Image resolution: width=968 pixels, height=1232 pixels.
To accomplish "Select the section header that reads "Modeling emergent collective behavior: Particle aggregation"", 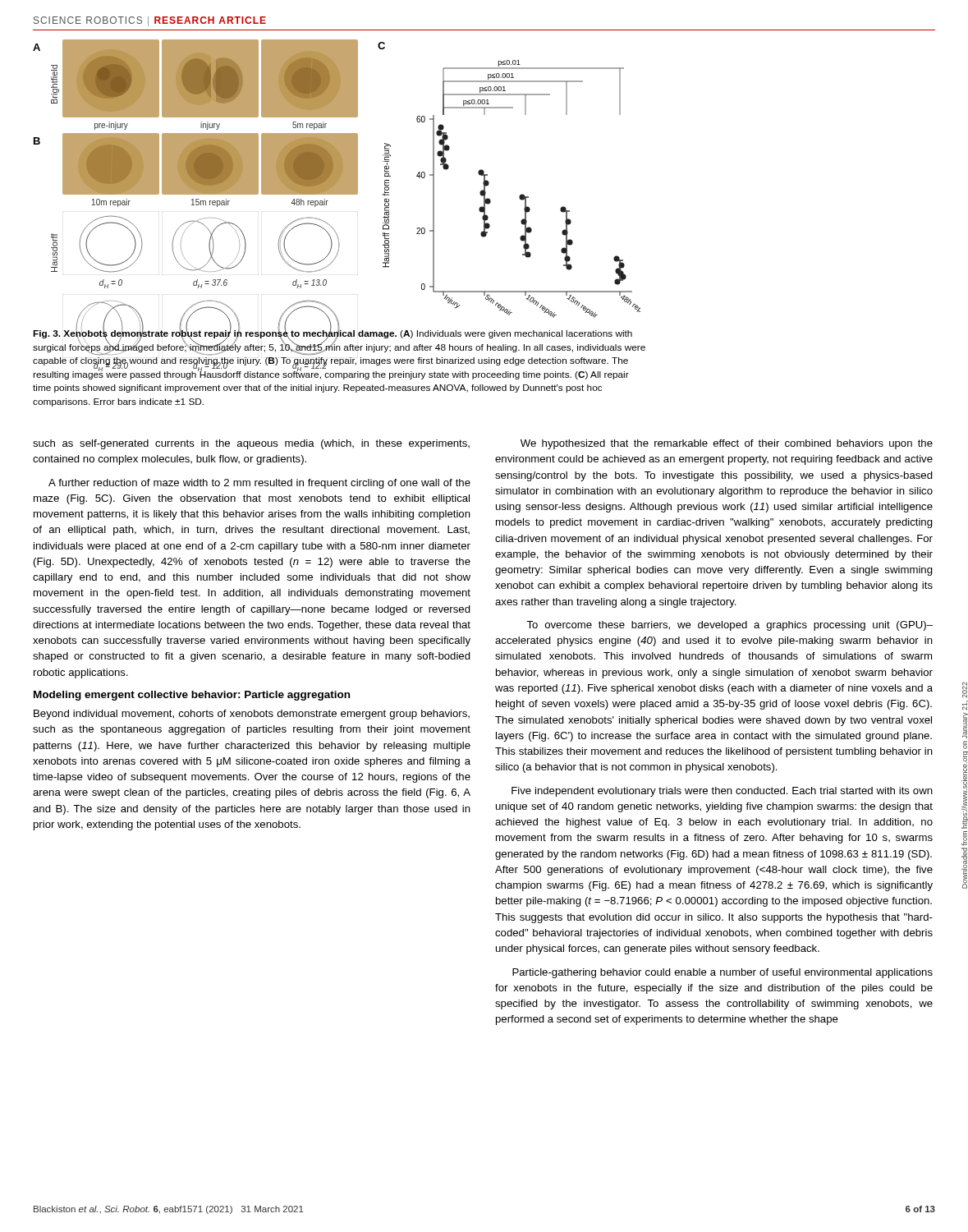I will (192, 694).
